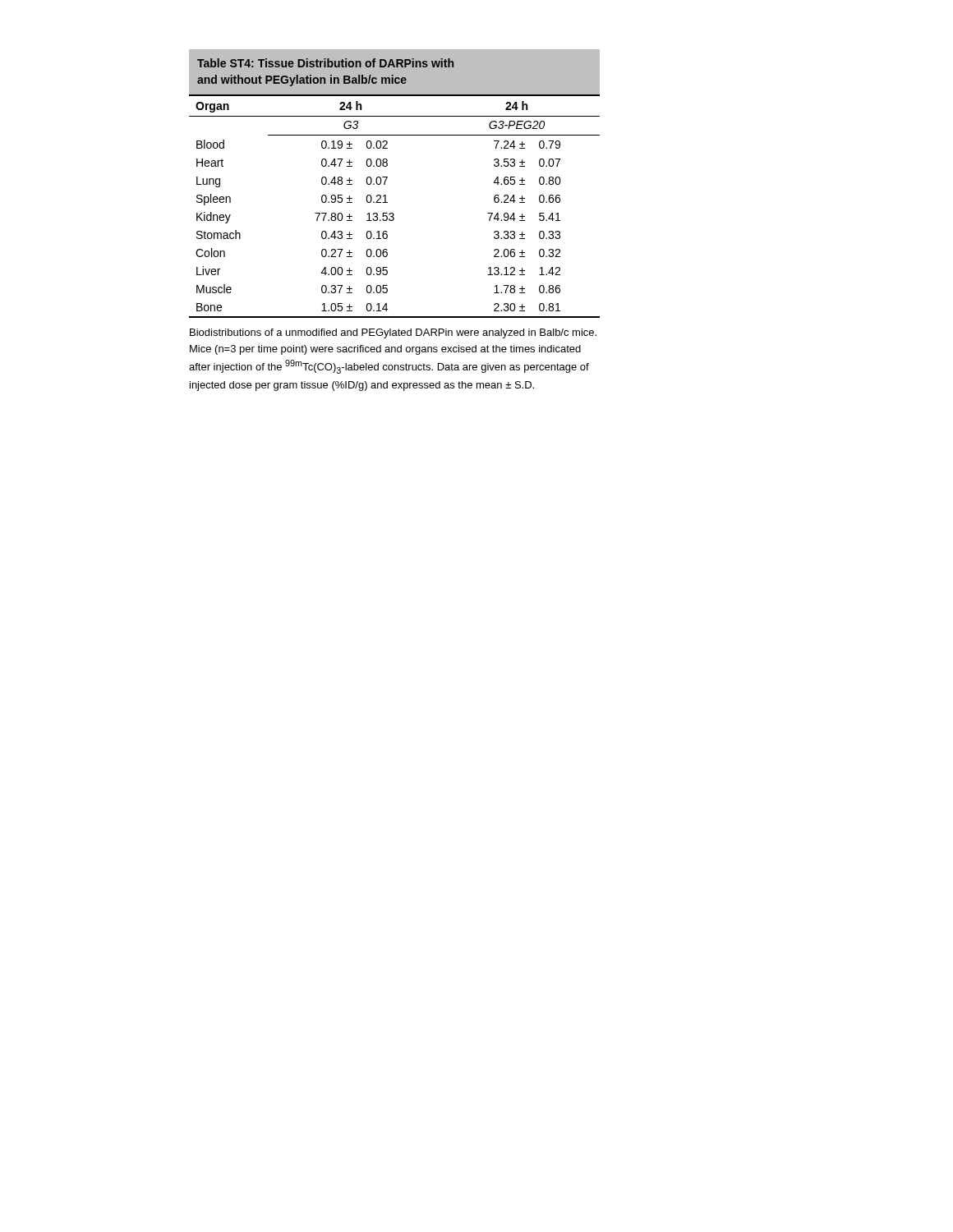
Task: Select the text block starting "Biodistributions of a unmodified and PEGylated"
Action: (393, 359)
